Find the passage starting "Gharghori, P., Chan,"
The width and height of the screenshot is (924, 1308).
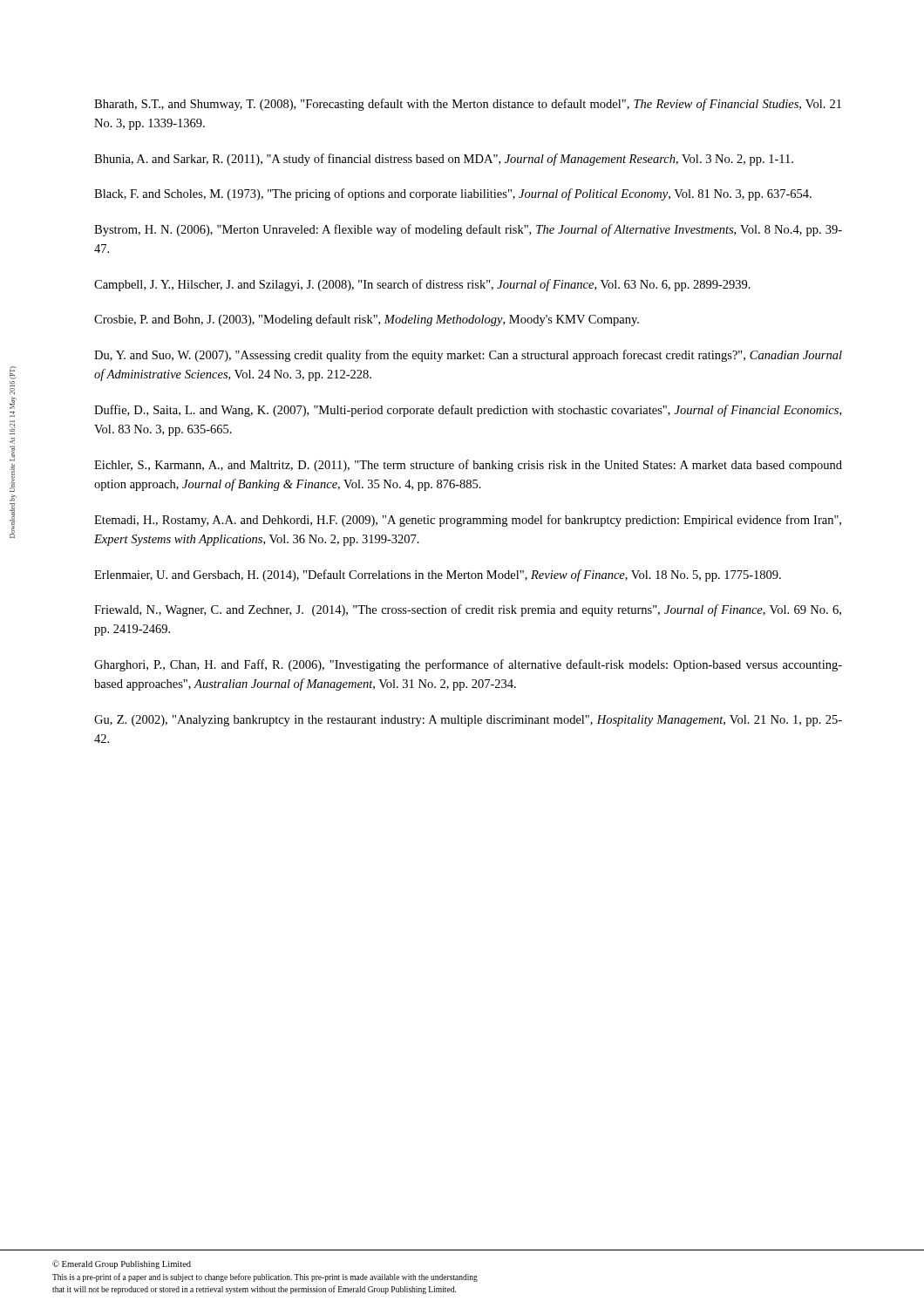tap(468, 674)
